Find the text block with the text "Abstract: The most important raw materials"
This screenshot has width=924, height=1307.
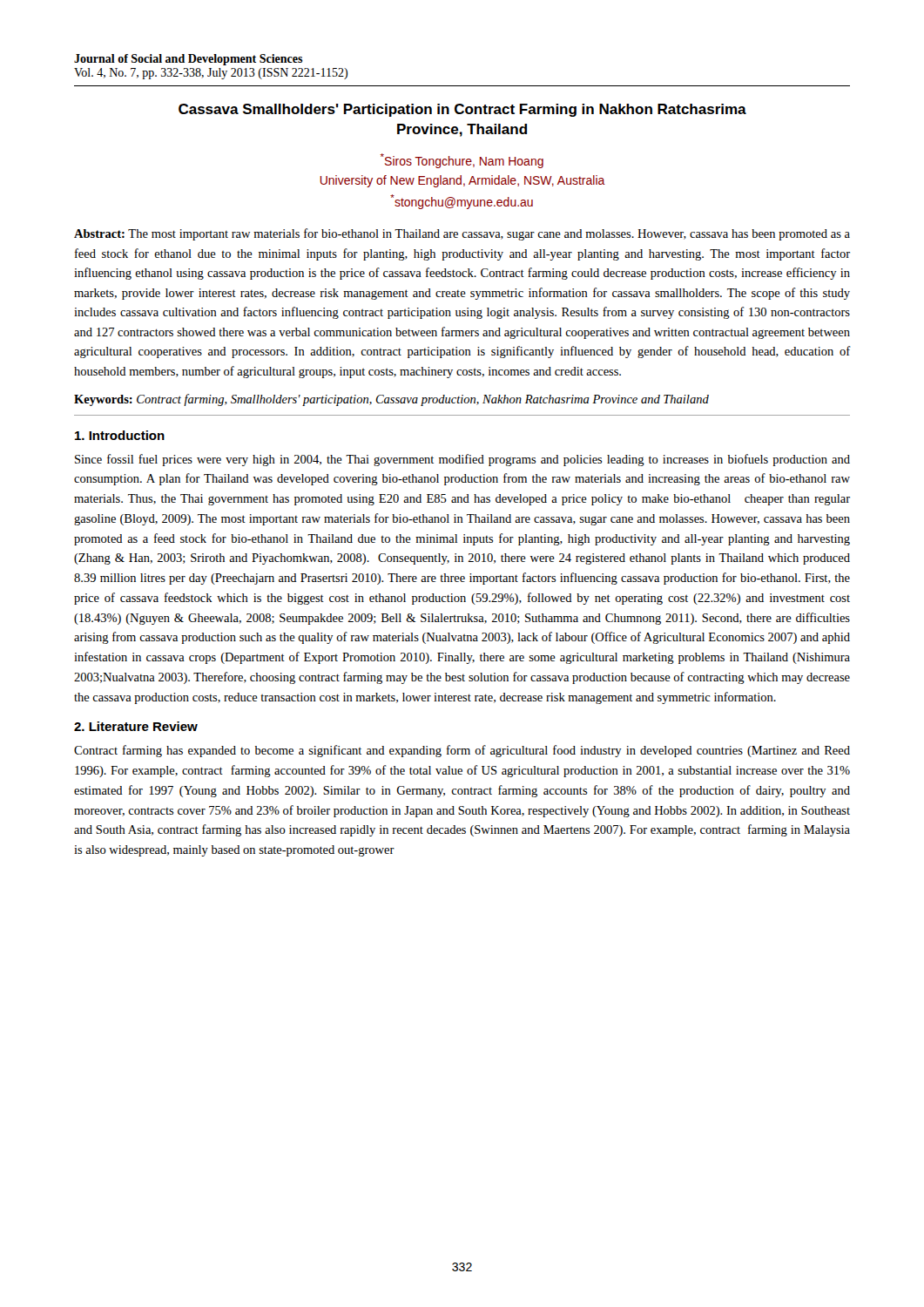pos(462,302)
